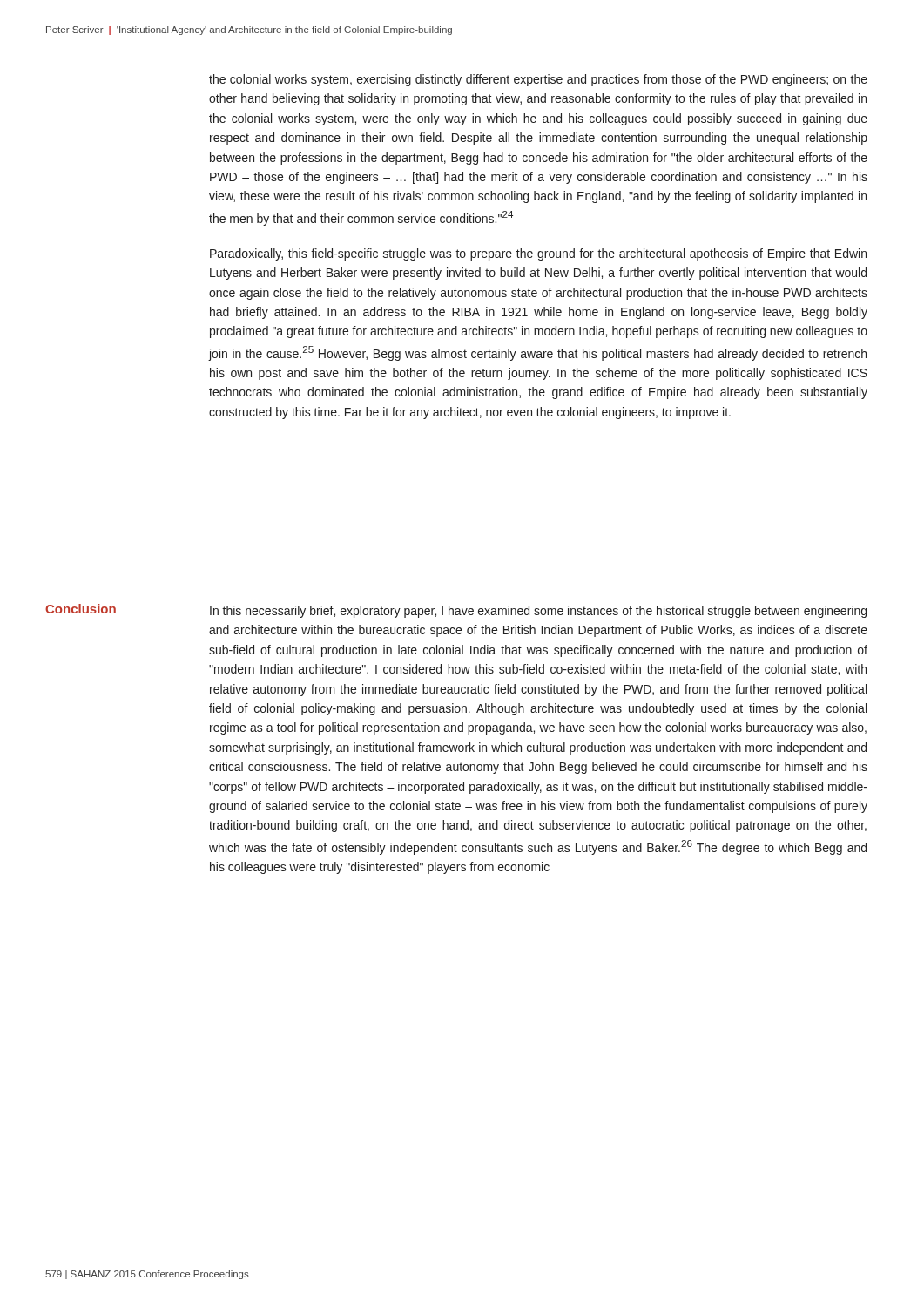Point to the block beginning "the colonial works system, exercising distinctly"

[538, 149]
